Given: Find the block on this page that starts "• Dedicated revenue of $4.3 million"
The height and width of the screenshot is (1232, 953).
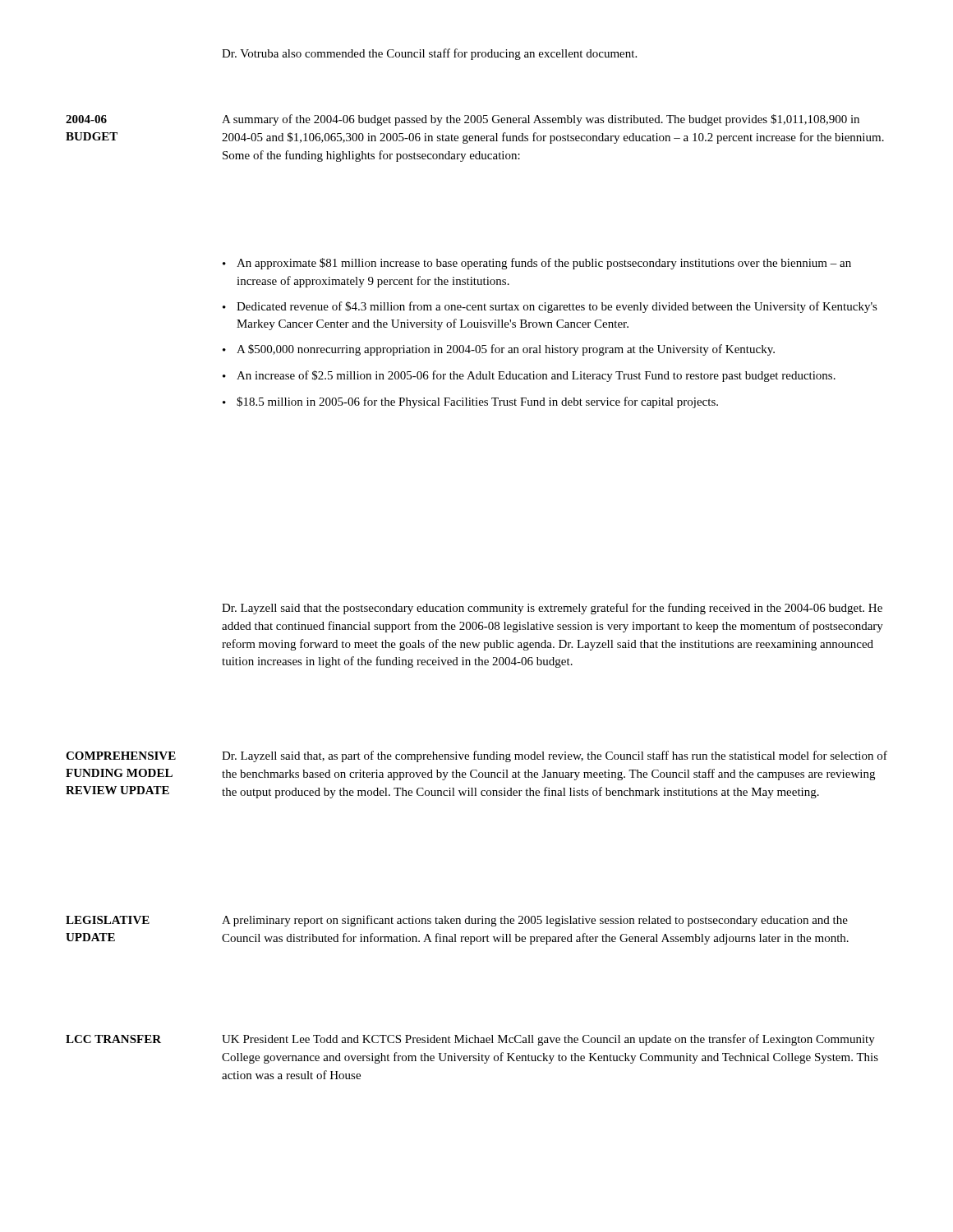Looking at the screenshot, I should (x=555, y=316).
